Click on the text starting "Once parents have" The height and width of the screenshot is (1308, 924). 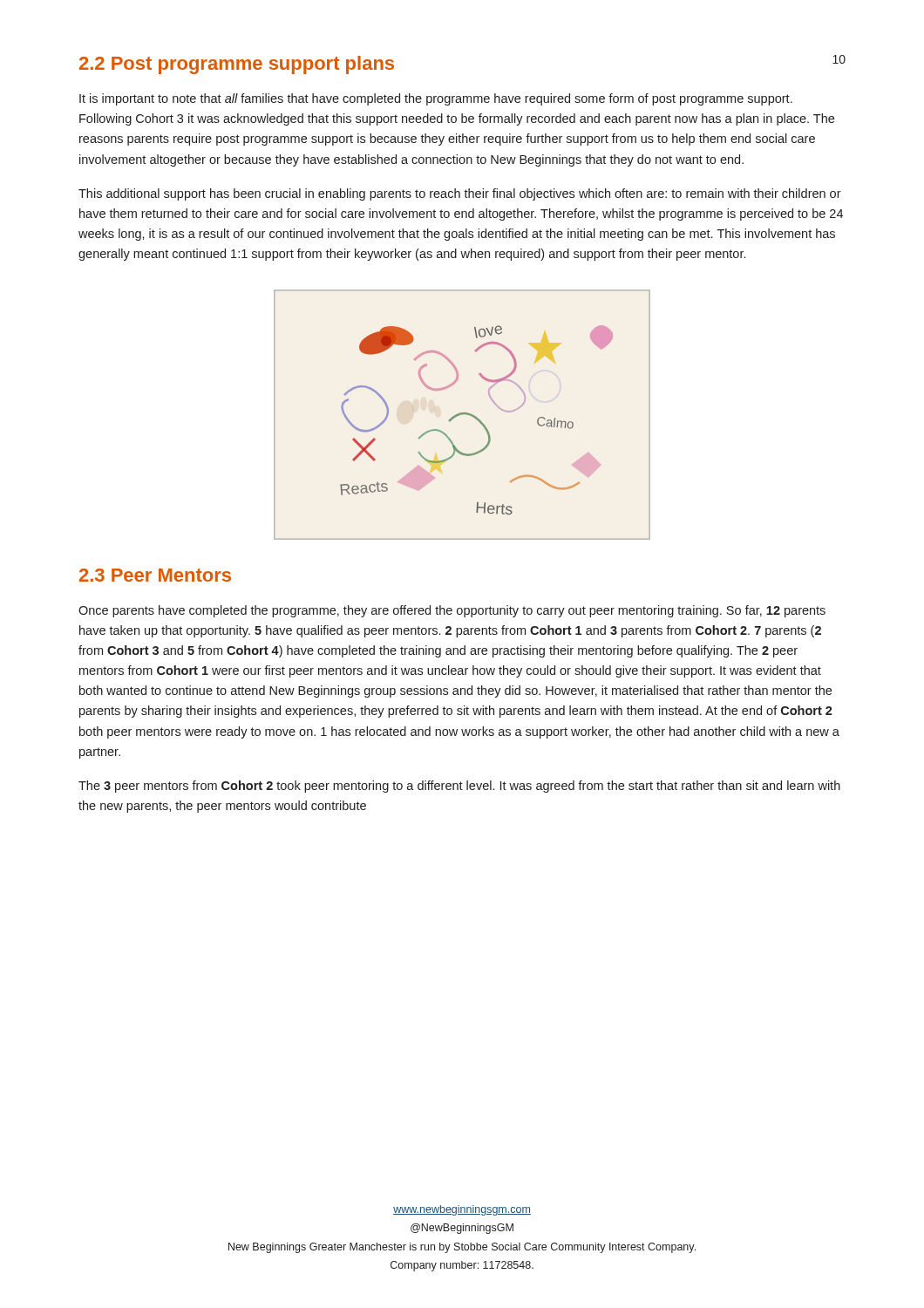pos(459,681)
